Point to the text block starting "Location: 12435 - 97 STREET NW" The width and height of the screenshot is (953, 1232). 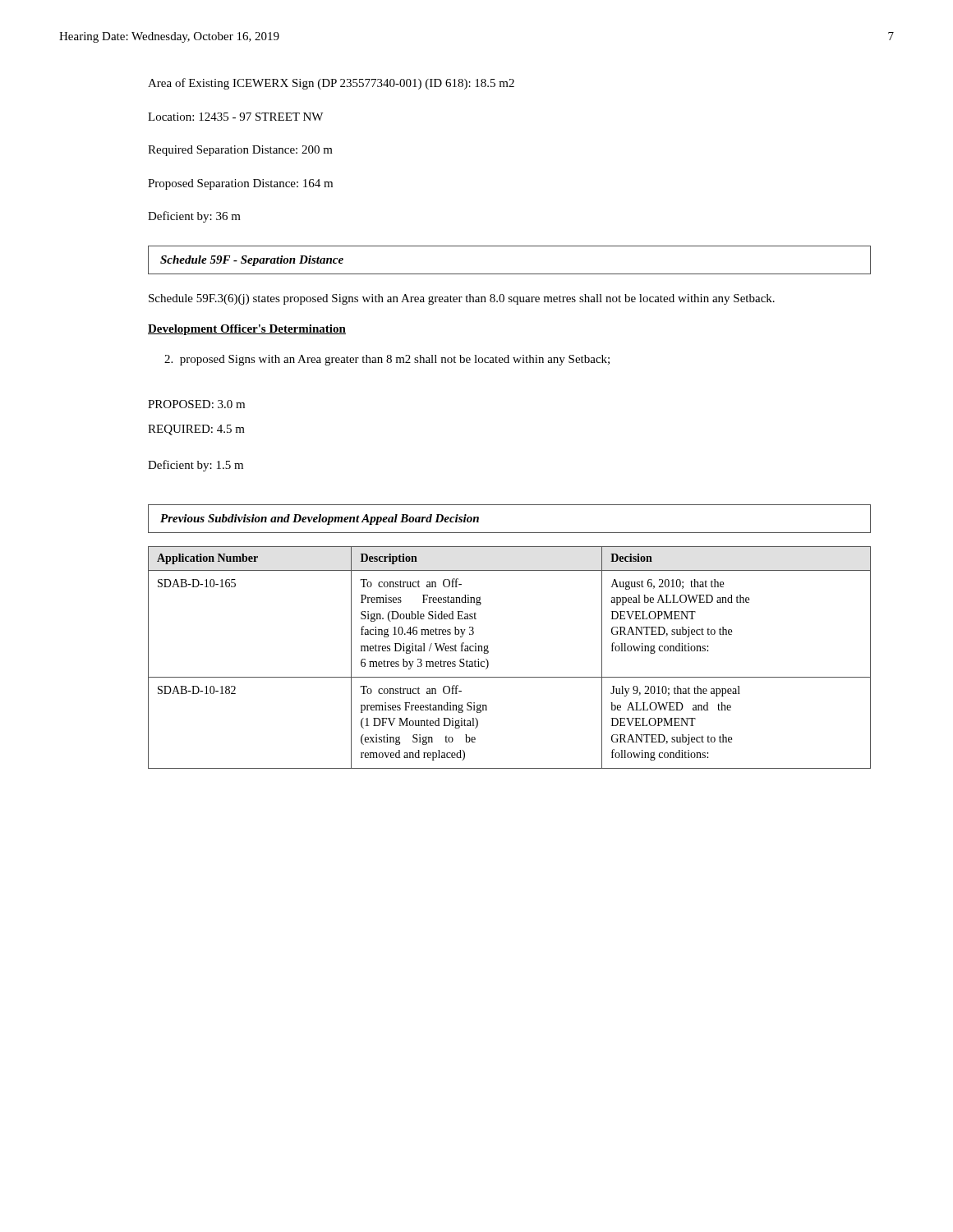236,116
